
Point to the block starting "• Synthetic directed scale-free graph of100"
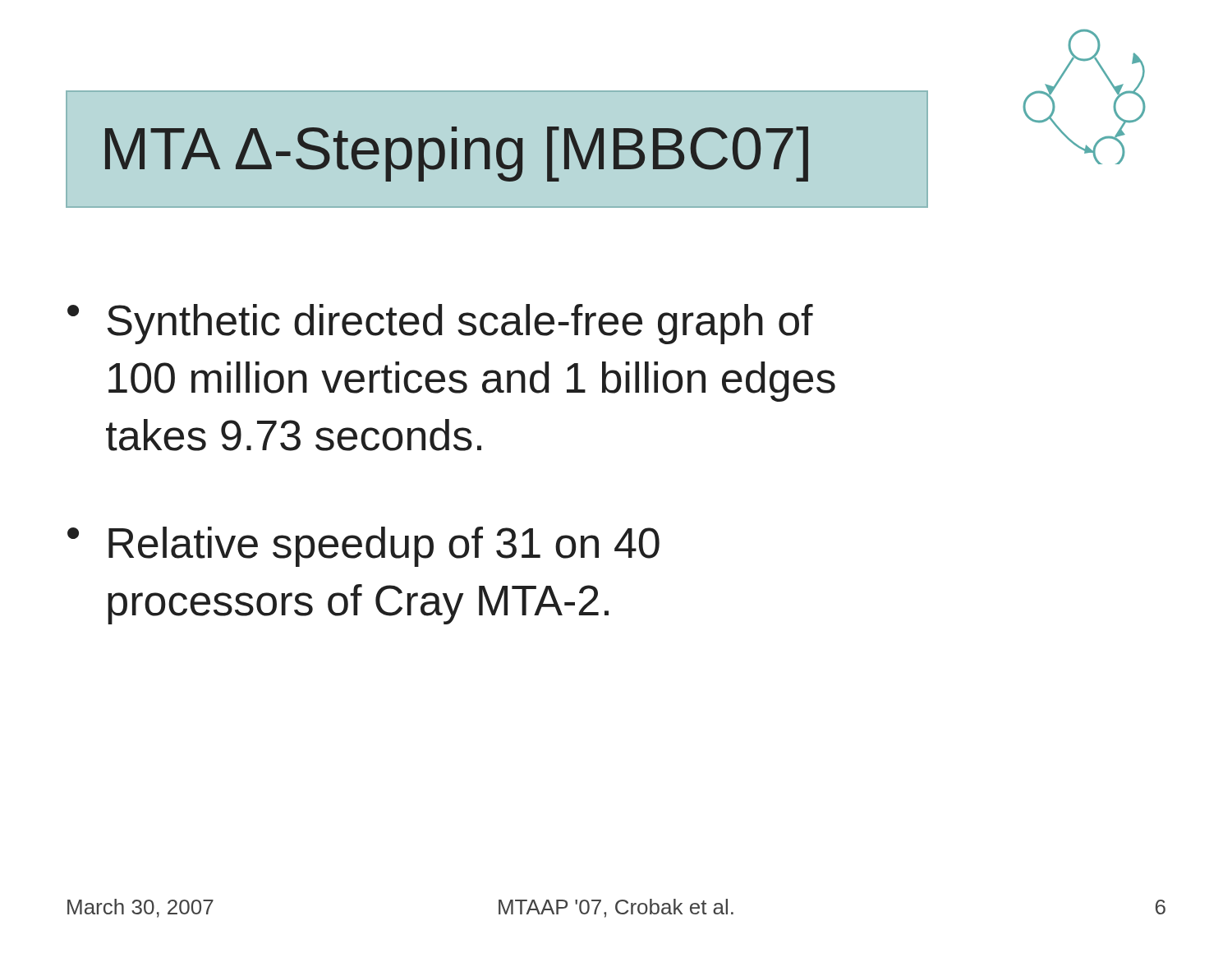tap(451, 378)
